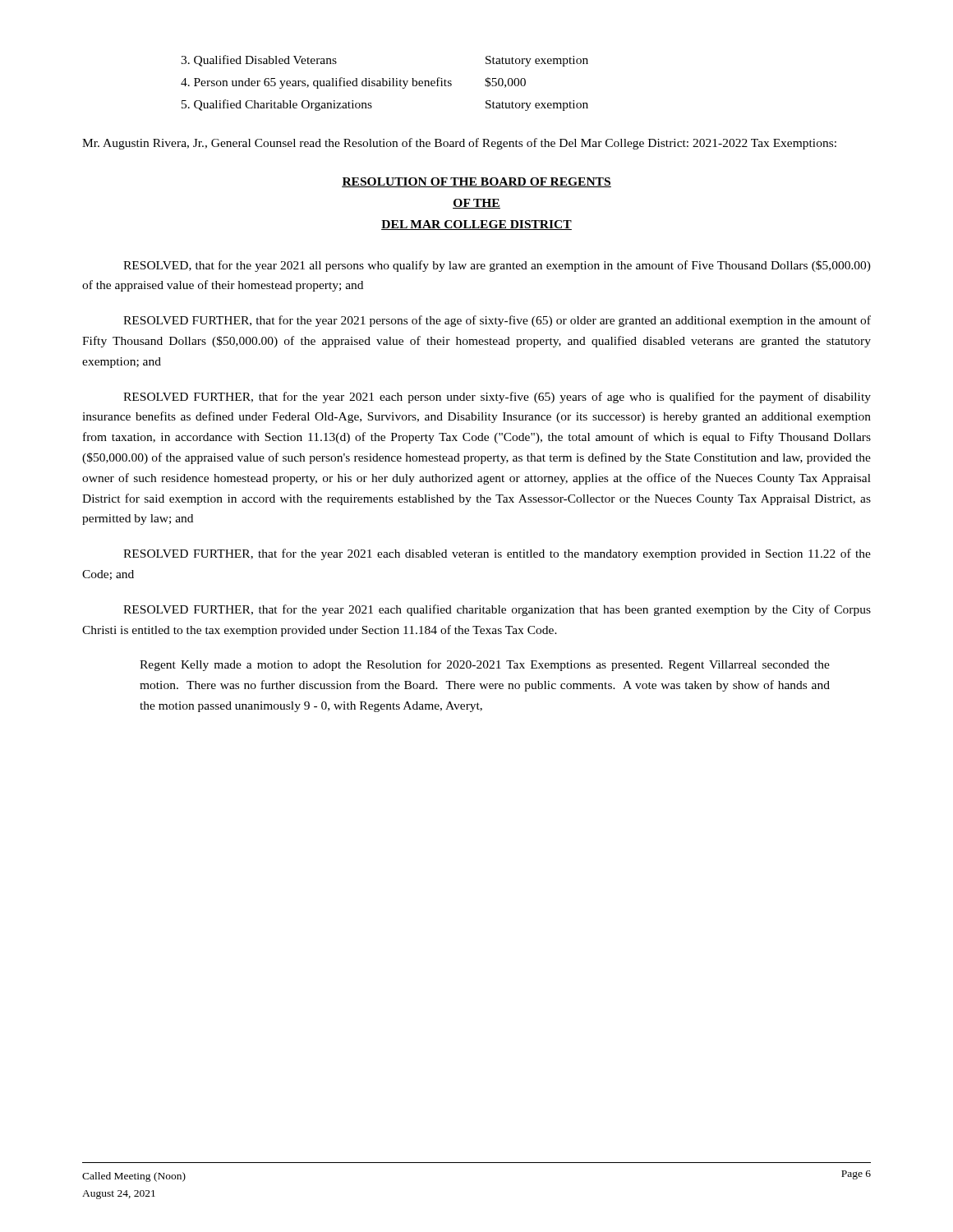Select the list item that says "3. Qualified Disabled Veterans Statutory exemption"
The width and height of the screenshot is (953, 1232).
click(423, 82)
